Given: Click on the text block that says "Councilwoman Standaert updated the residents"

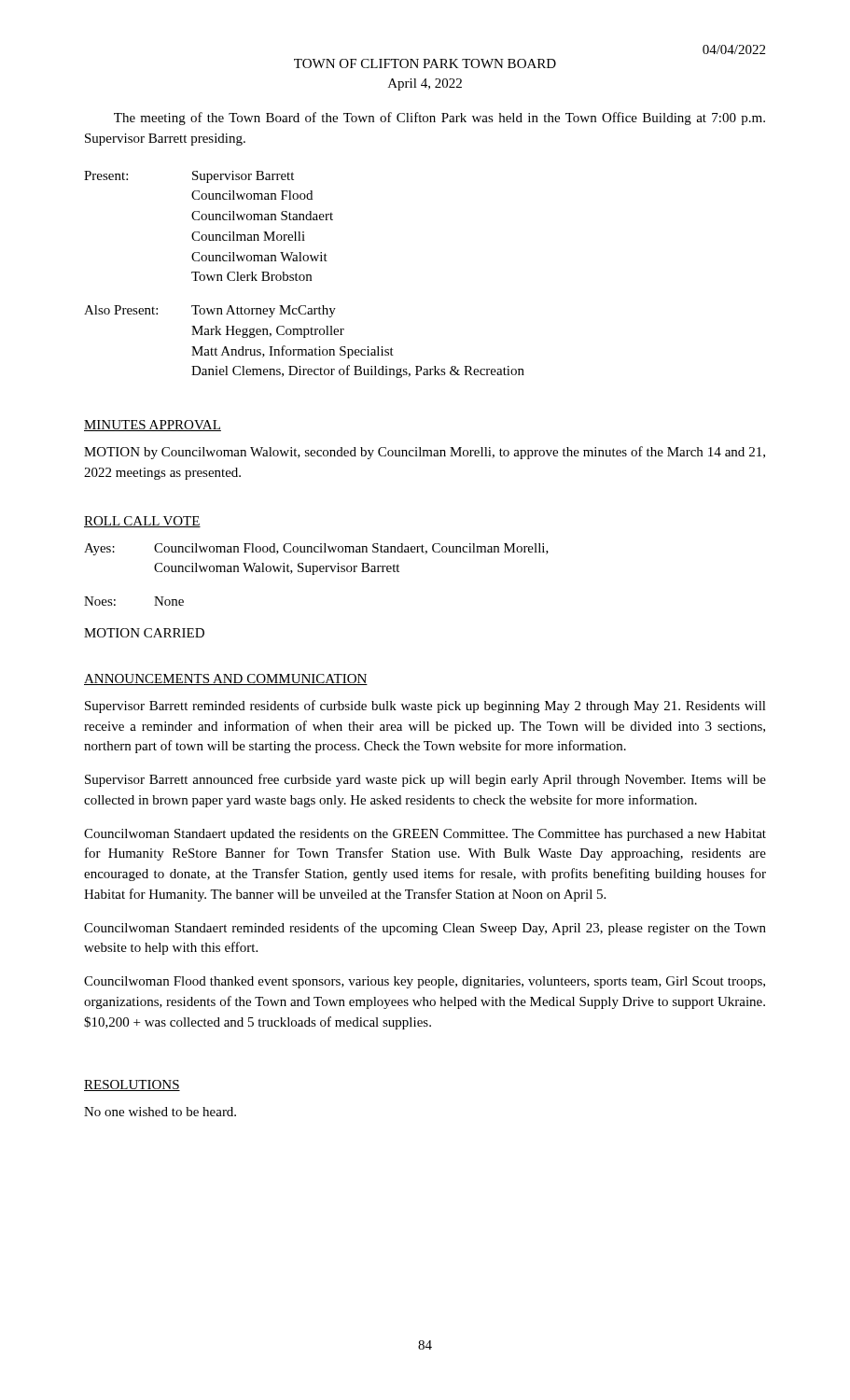Looking at the screenshot, I should point(425,863).
